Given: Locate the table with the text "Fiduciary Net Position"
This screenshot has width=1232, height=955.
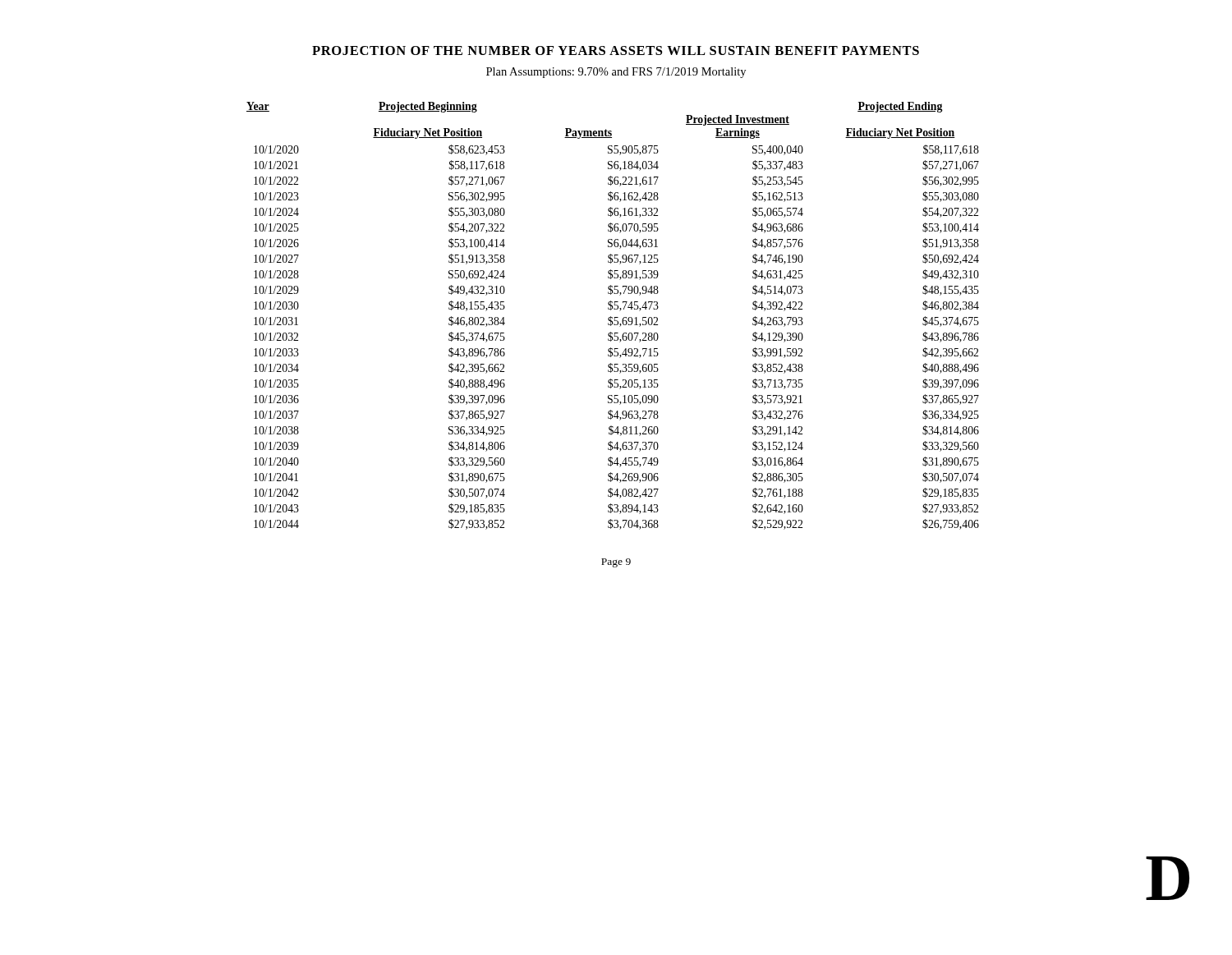Looking at the screenshot, I should click(616, 316).
